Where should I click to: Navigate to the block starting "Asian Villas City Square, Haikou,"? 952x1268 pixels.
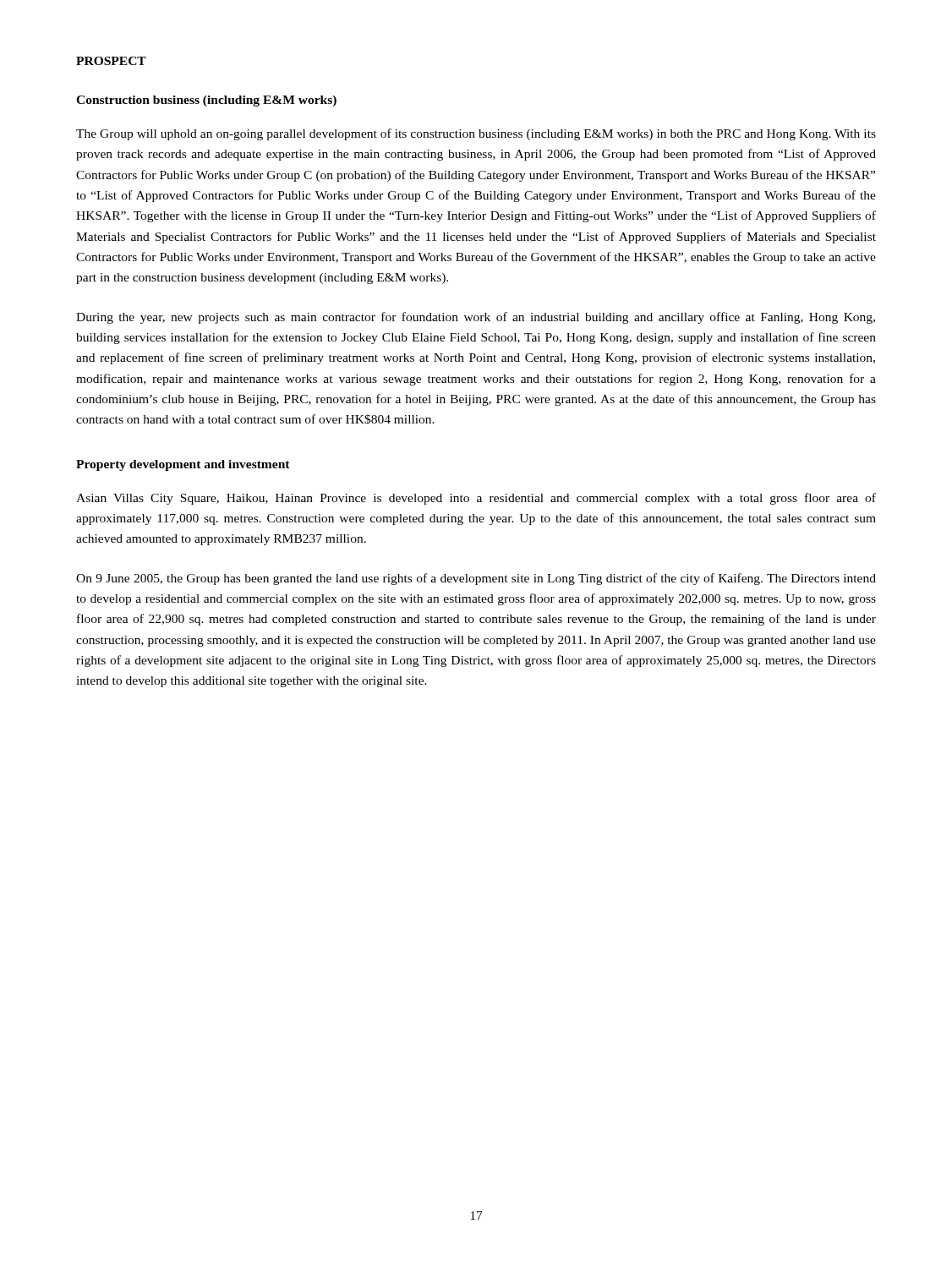(476, 518)
